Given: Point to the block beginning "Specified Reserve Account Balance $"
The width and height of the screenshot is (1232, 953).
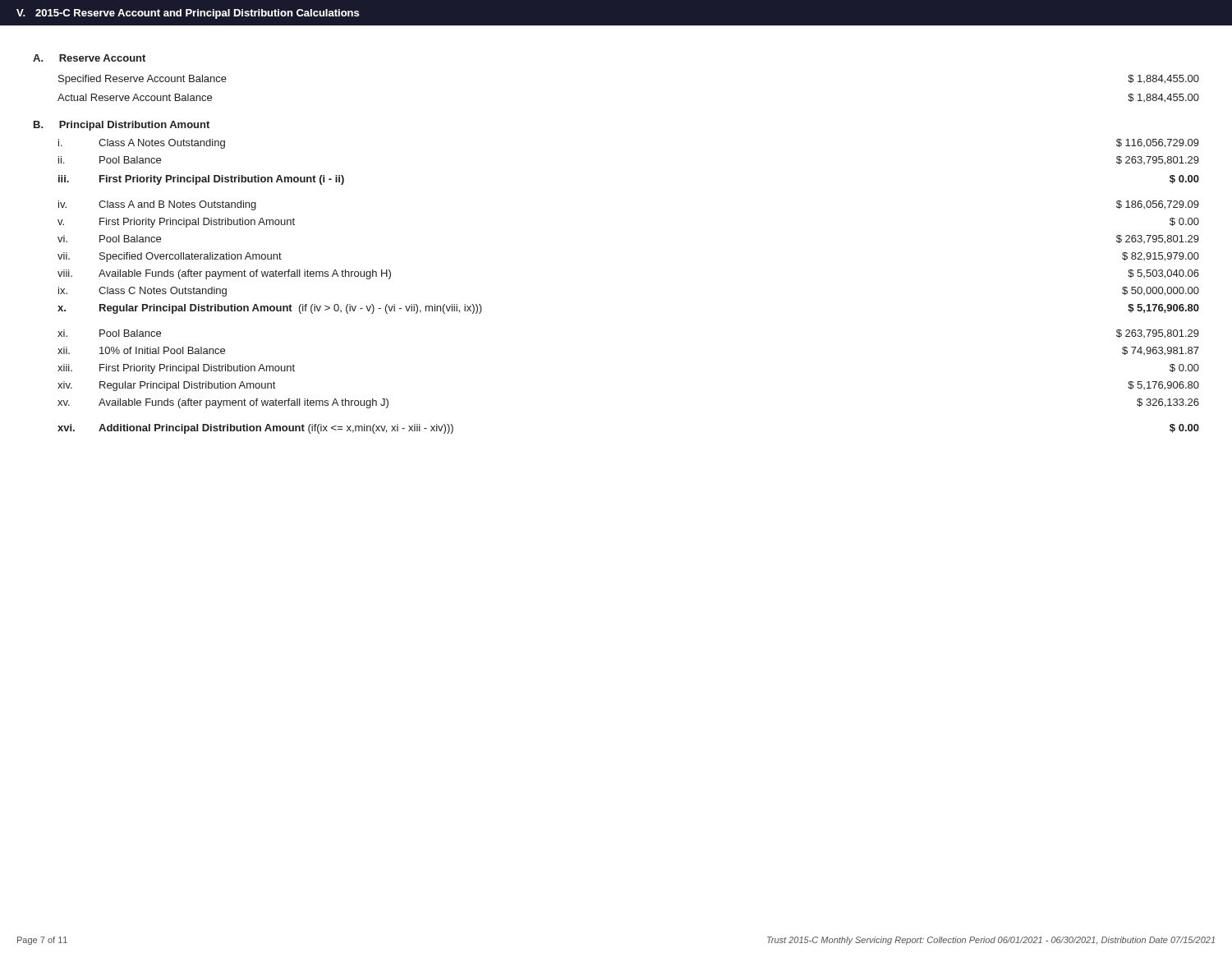Looking at the screenshot, I should (x=141, y=79).
